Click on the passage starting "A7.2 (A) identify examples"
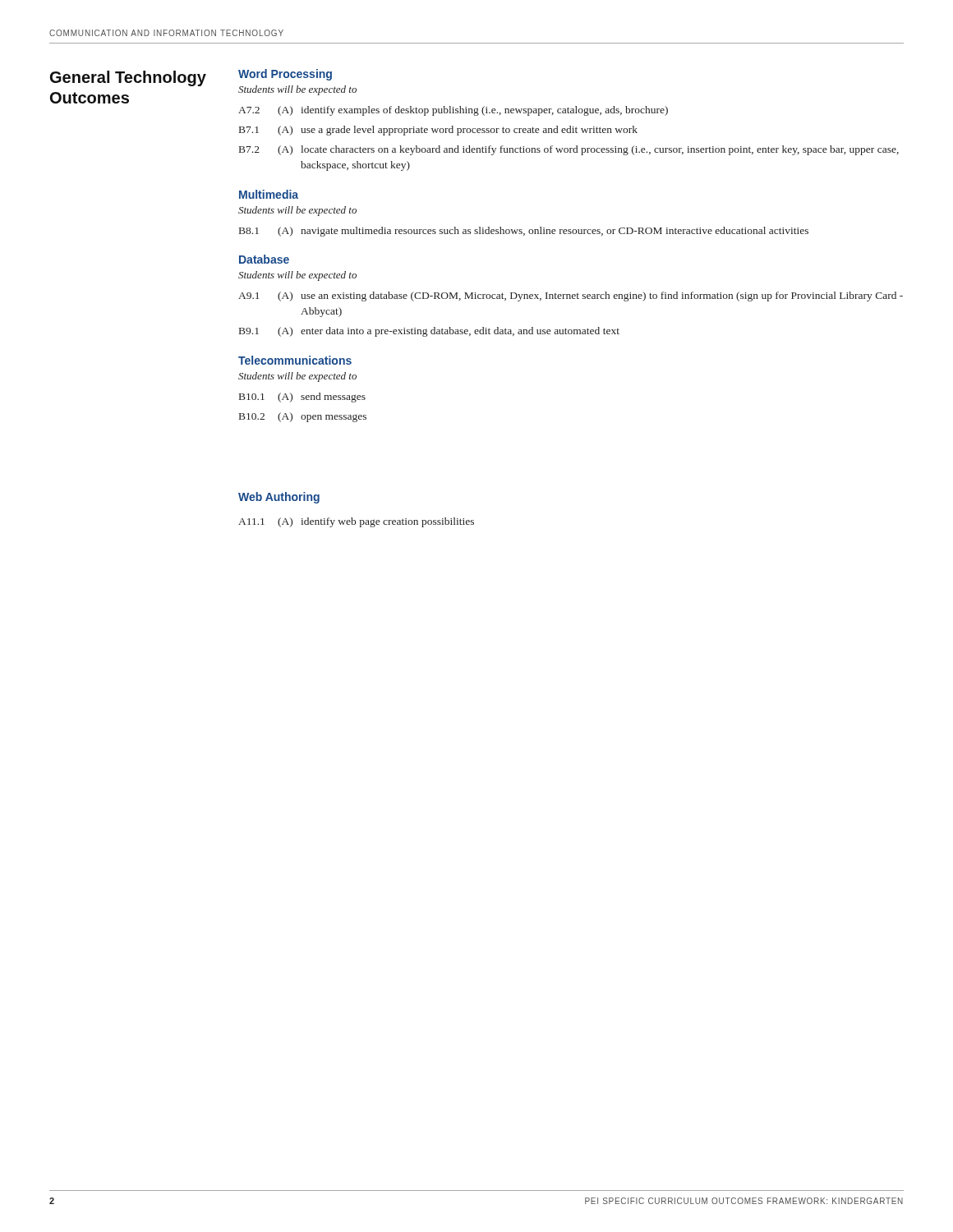This screenshot has width=953, height=1232. click(x=571, y=110)
